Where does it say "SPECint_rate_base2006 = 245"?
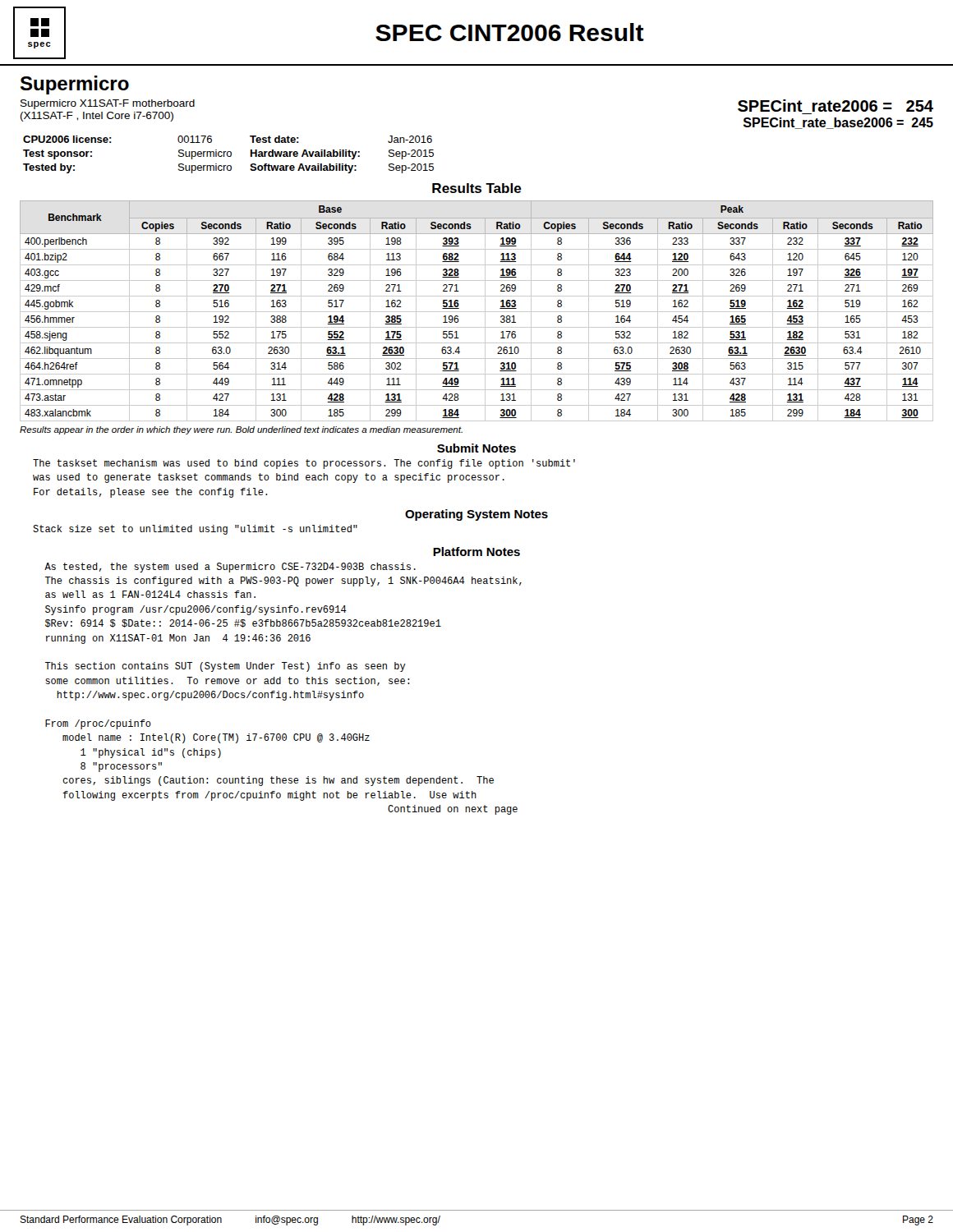Viewport: 953px width, 1232px height. click(x=838, y=123)
